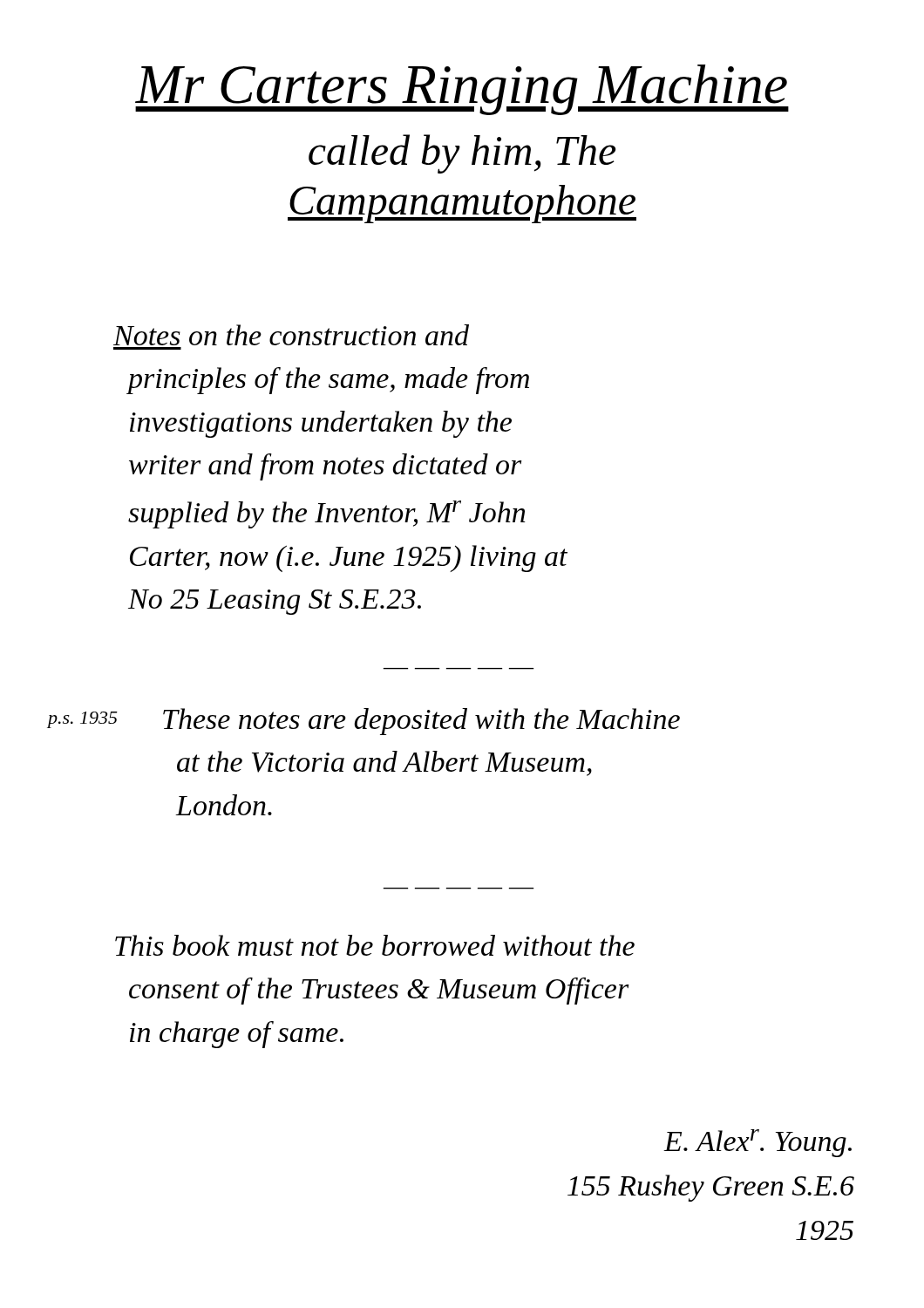Click on the passage starting "Mr Carters Ringing Machine called by him, The"
The width and height of the screenshot is (924, 1308).
click(x=462, y=139)
